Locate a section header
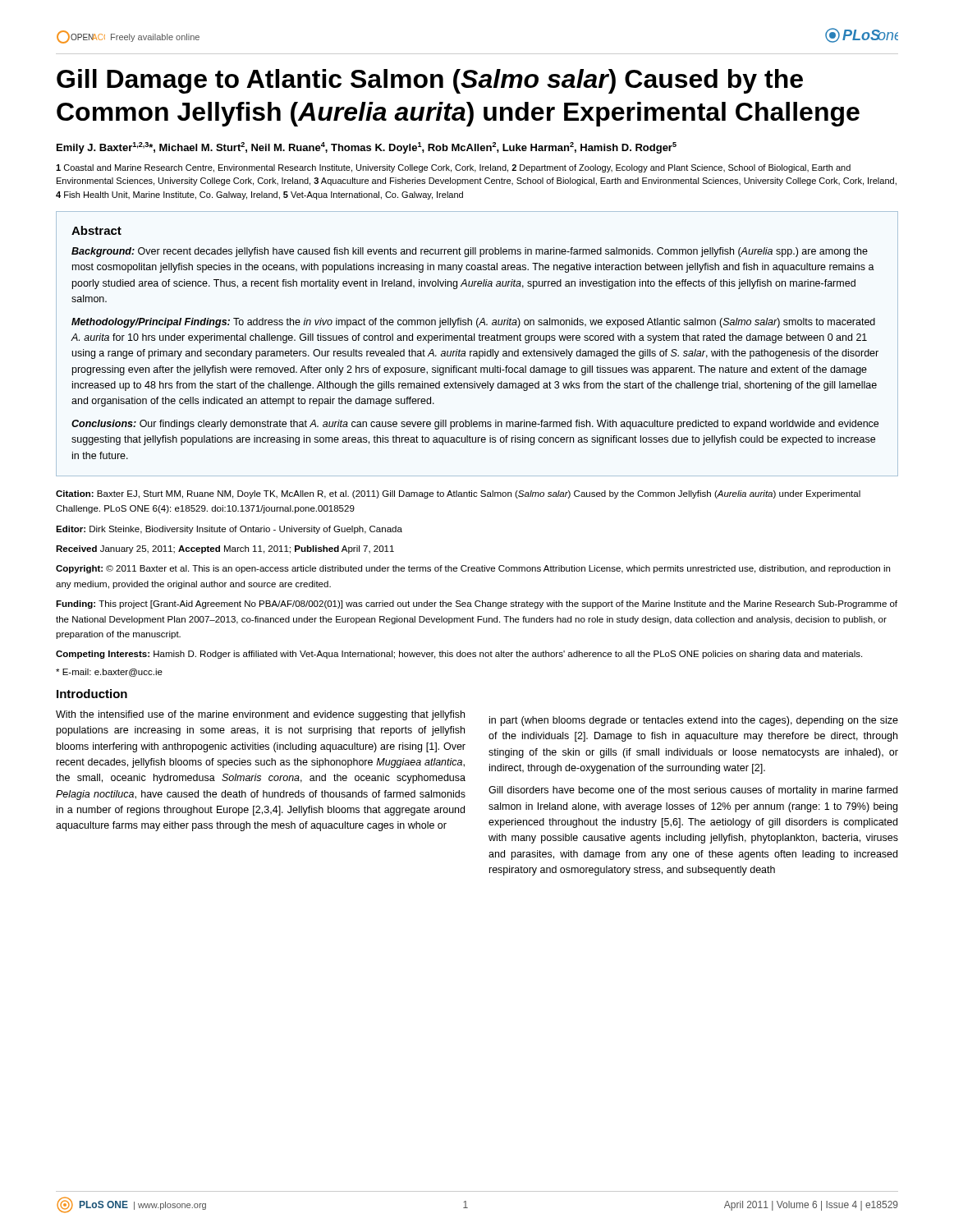954x1232 pixels. click(92, 693)
